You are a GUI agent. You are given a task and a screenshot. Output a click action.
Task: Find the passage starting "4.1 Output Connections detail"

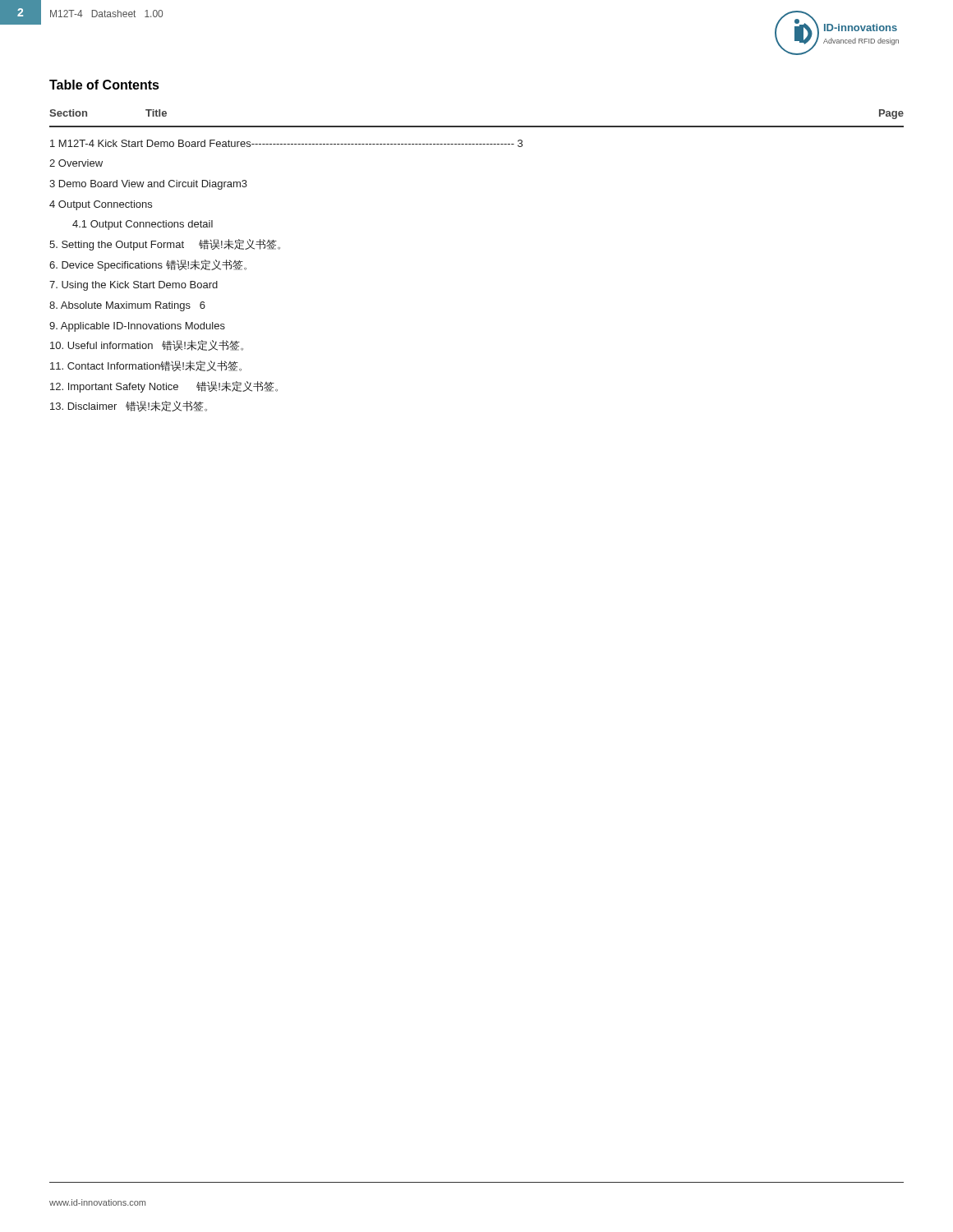coord(143,224)
